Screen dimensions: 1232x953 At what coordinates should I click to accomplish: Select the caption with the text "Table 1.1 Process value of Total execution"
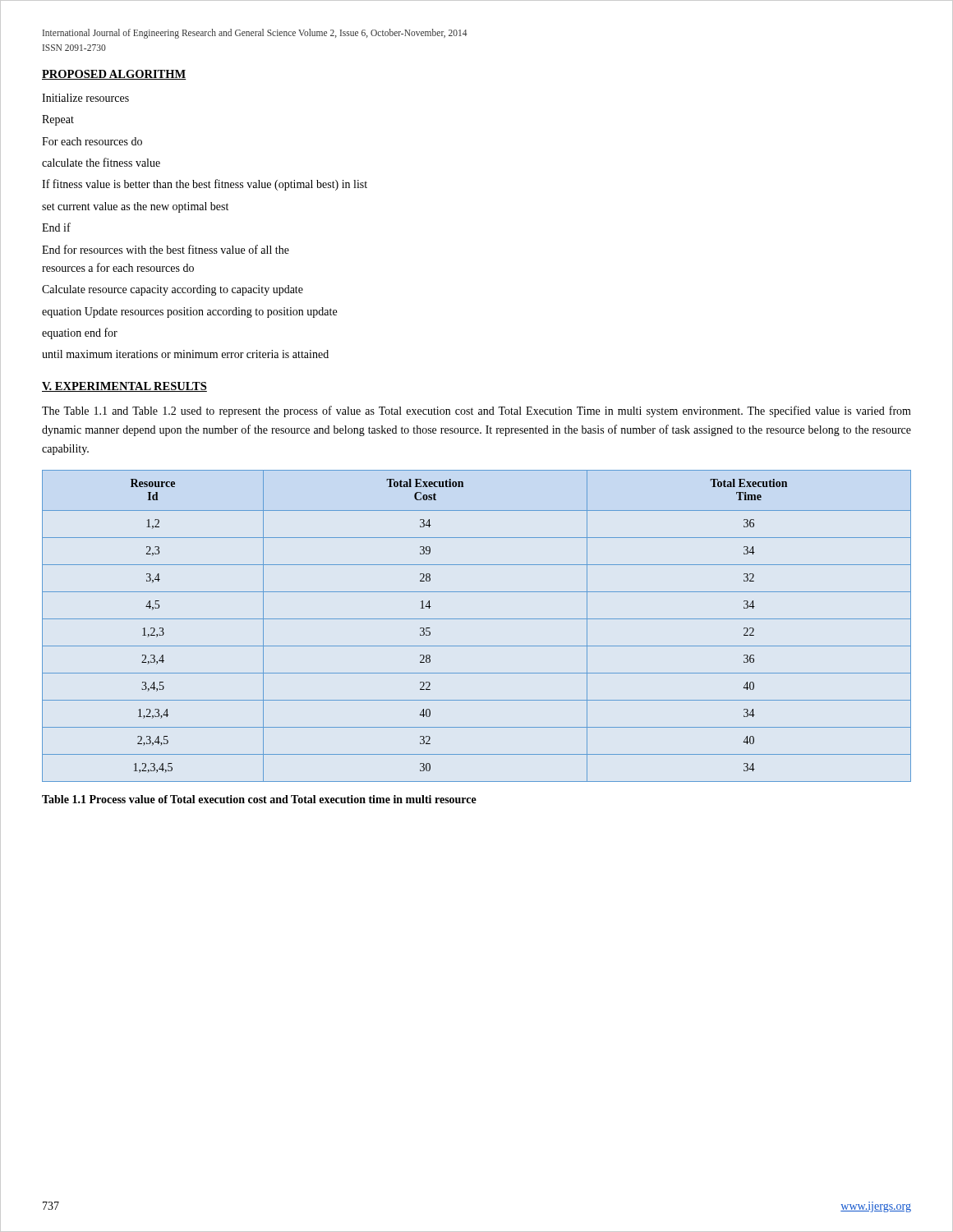tap(259, 800)
